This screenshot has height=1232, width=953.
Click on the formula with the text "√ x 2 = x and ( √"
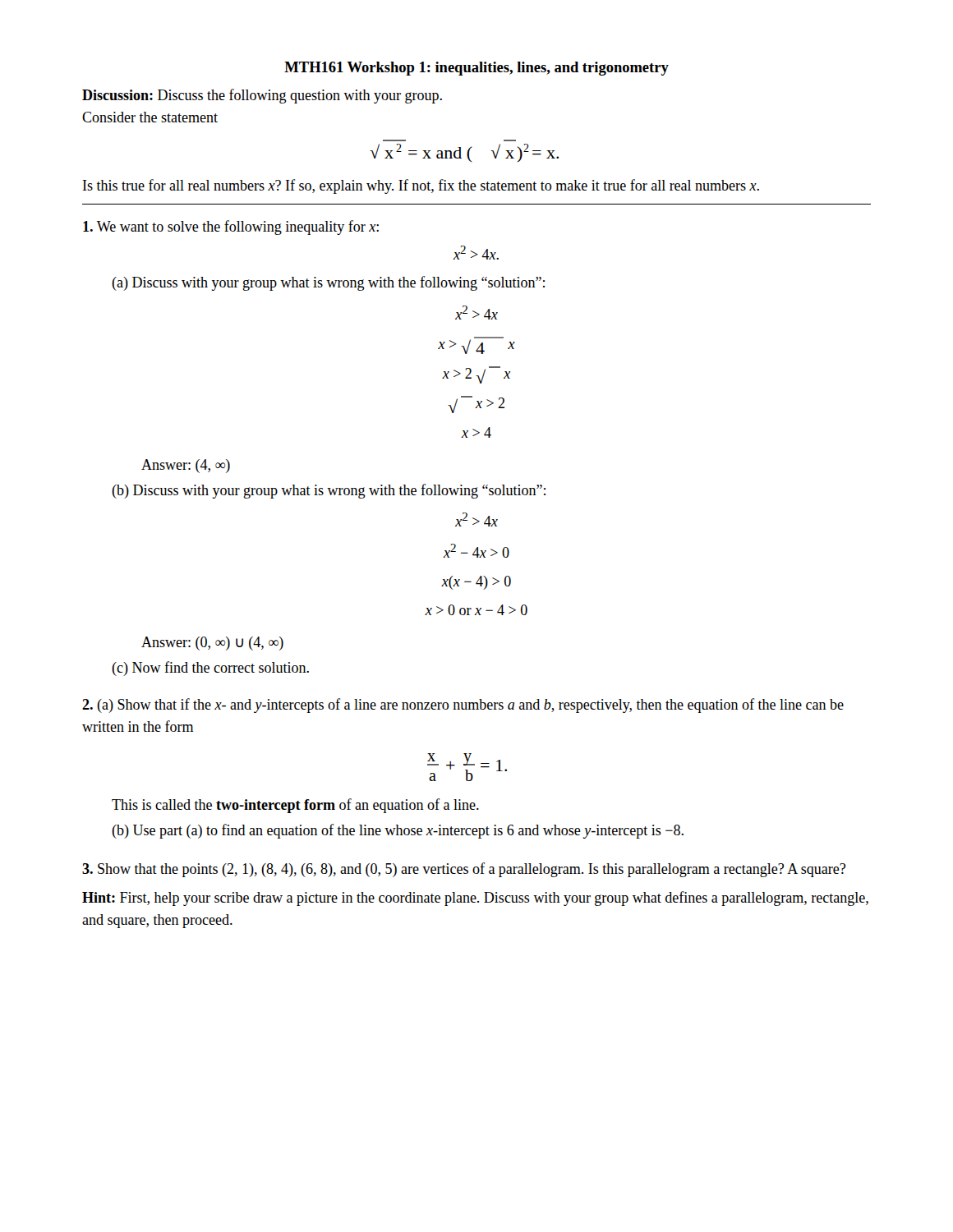pos(476,152)
